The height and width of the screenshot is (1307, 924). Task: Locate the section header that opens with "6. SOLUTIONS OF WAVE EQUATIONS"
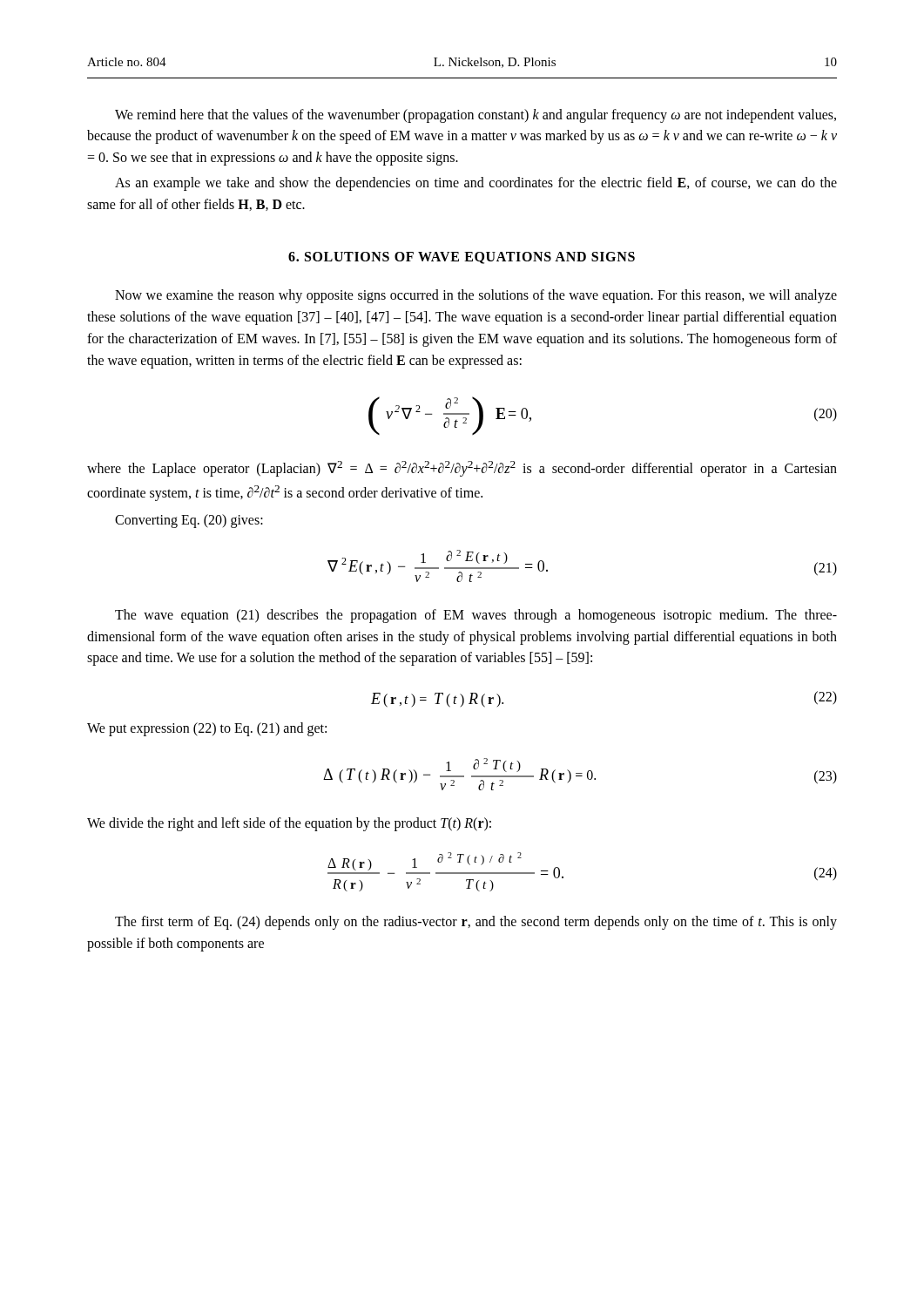tap(462, 257)
